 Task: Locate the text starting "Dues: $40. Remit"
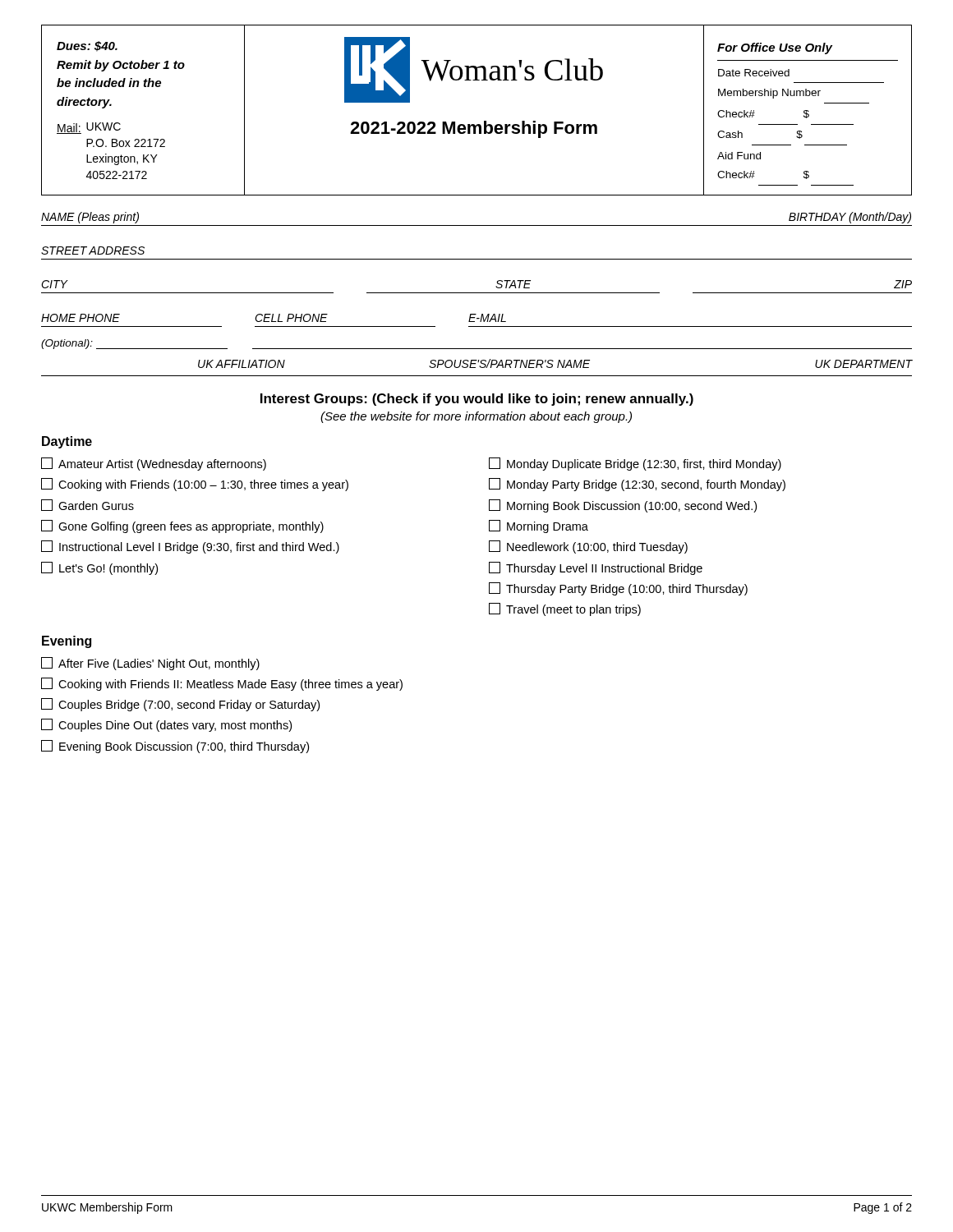click(x=87, y=46)
